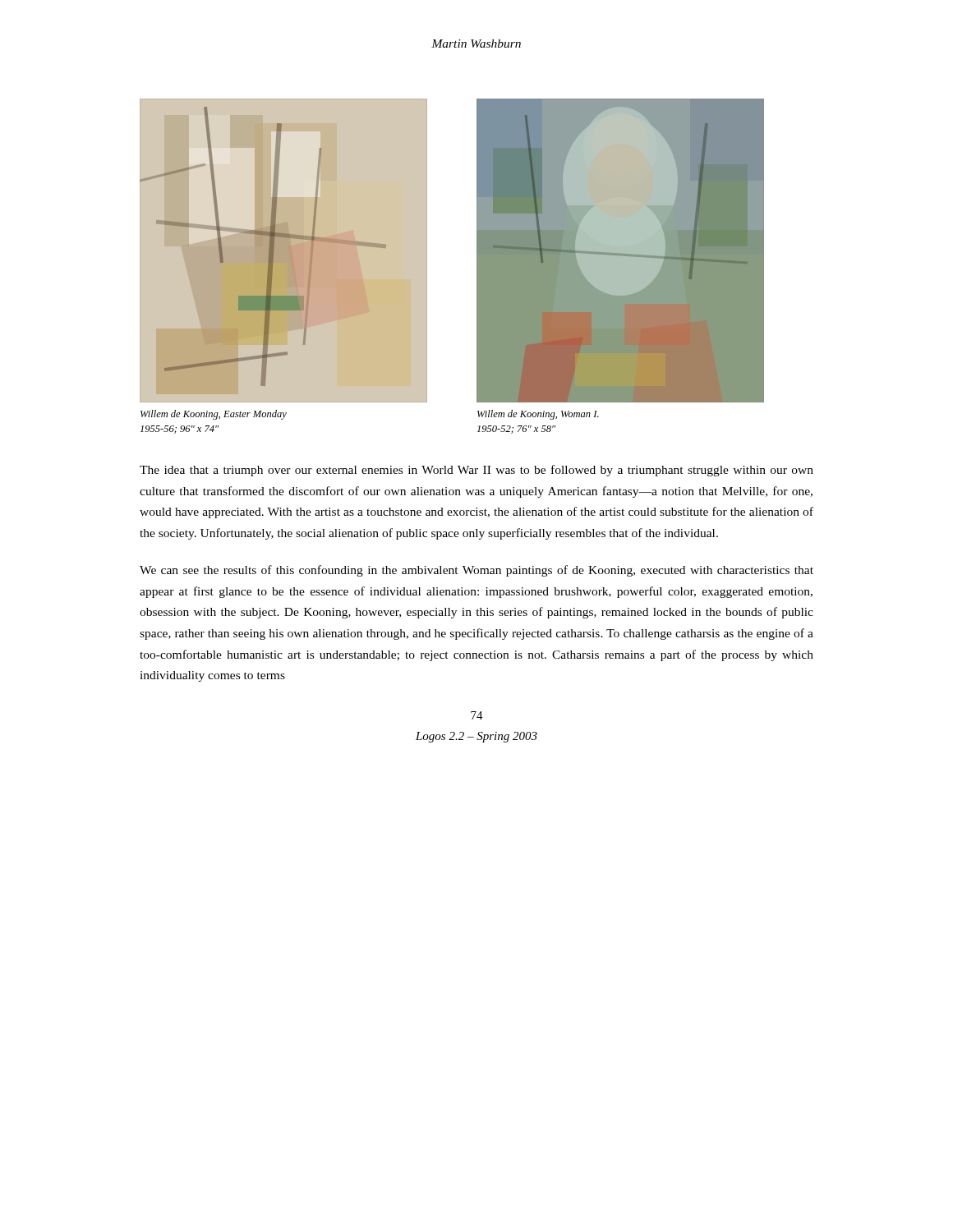Click on the block starting "We can see the results"
This screenshot has width=953, height=1232.
pyautogui.click(x=476, y=622)
